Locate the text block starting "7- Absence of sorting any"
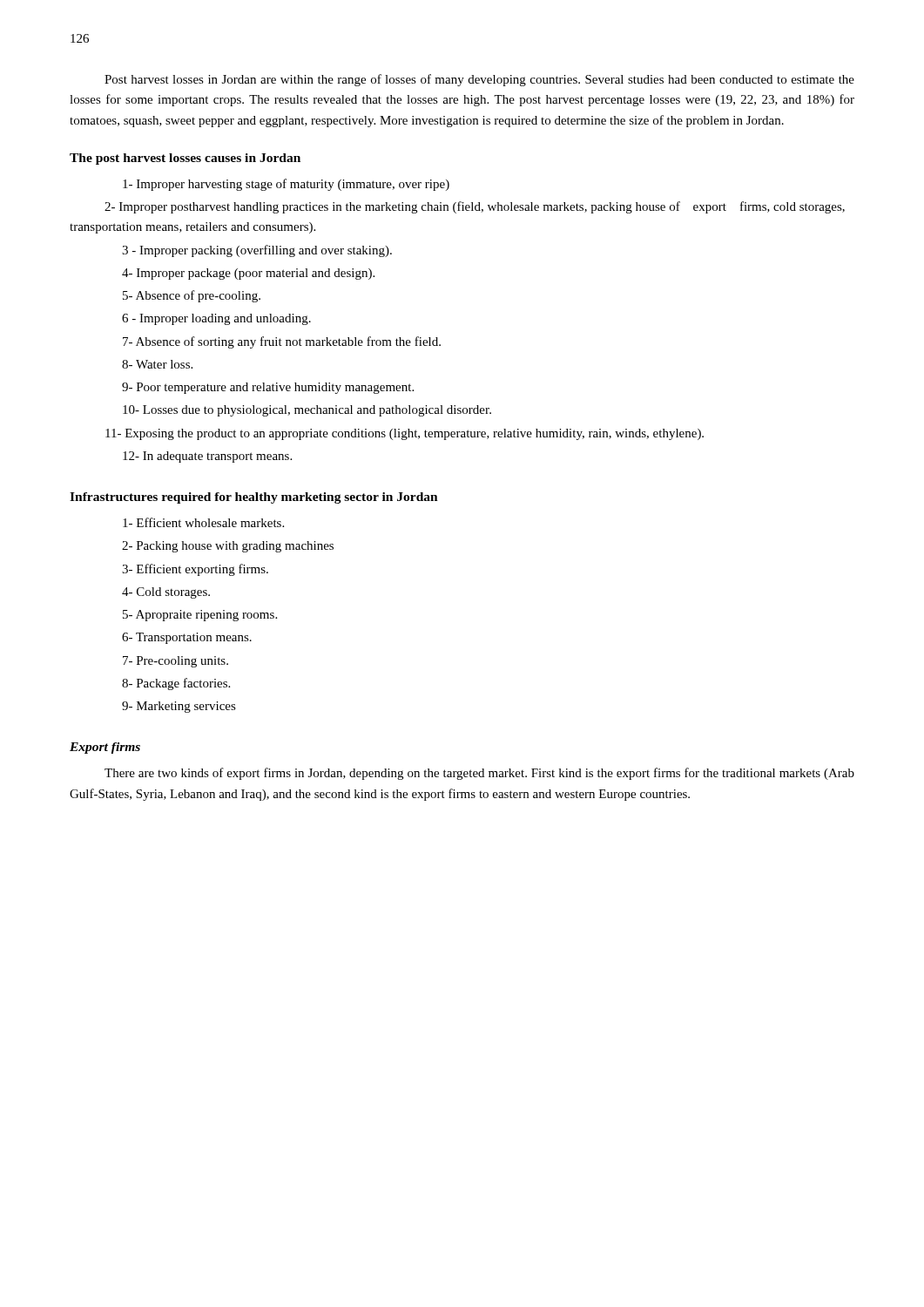Viewport: 924px width, 1307px height. tap(282, 341)
